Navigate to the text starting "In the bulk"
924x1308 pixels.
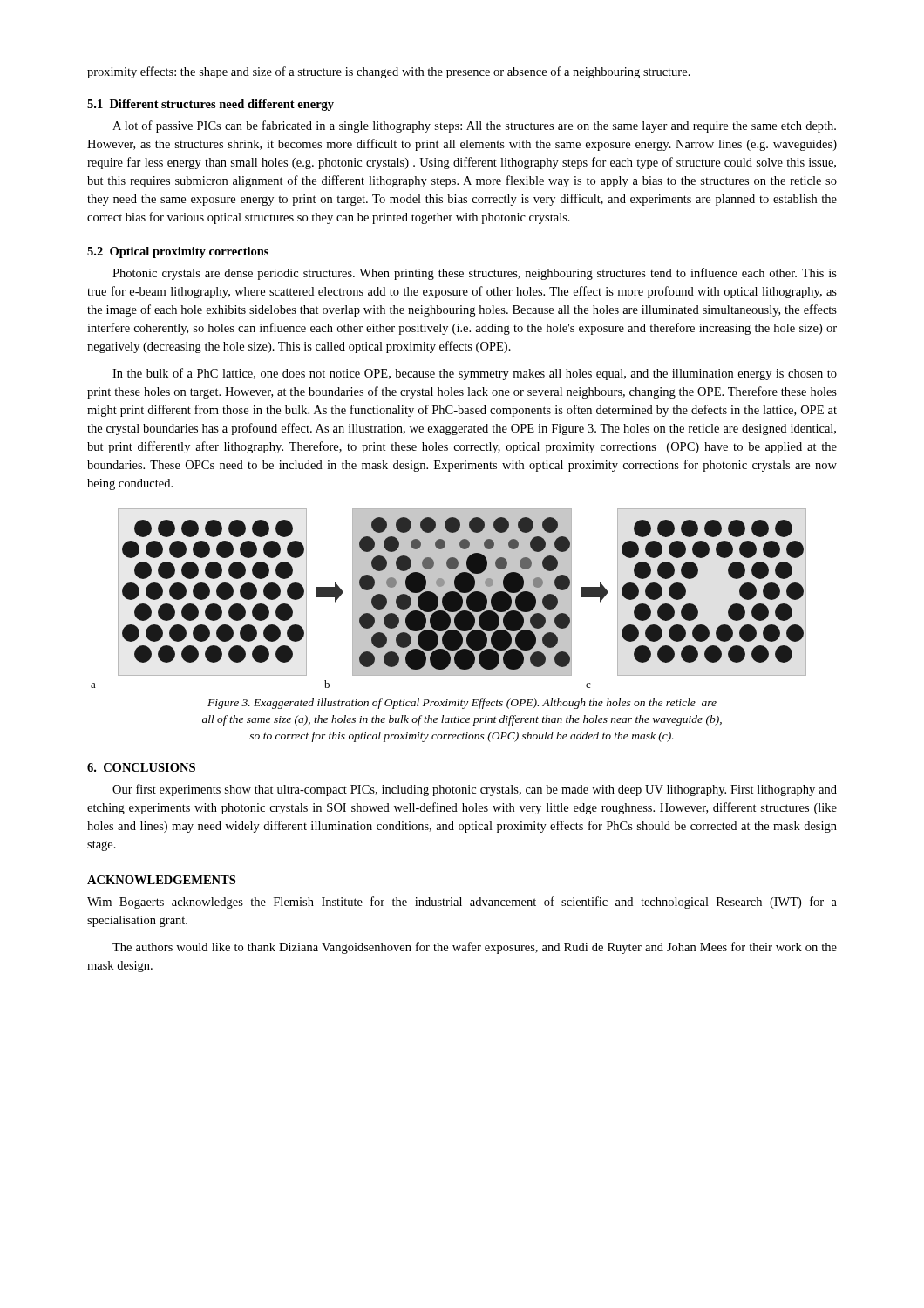tap(462, 429)
